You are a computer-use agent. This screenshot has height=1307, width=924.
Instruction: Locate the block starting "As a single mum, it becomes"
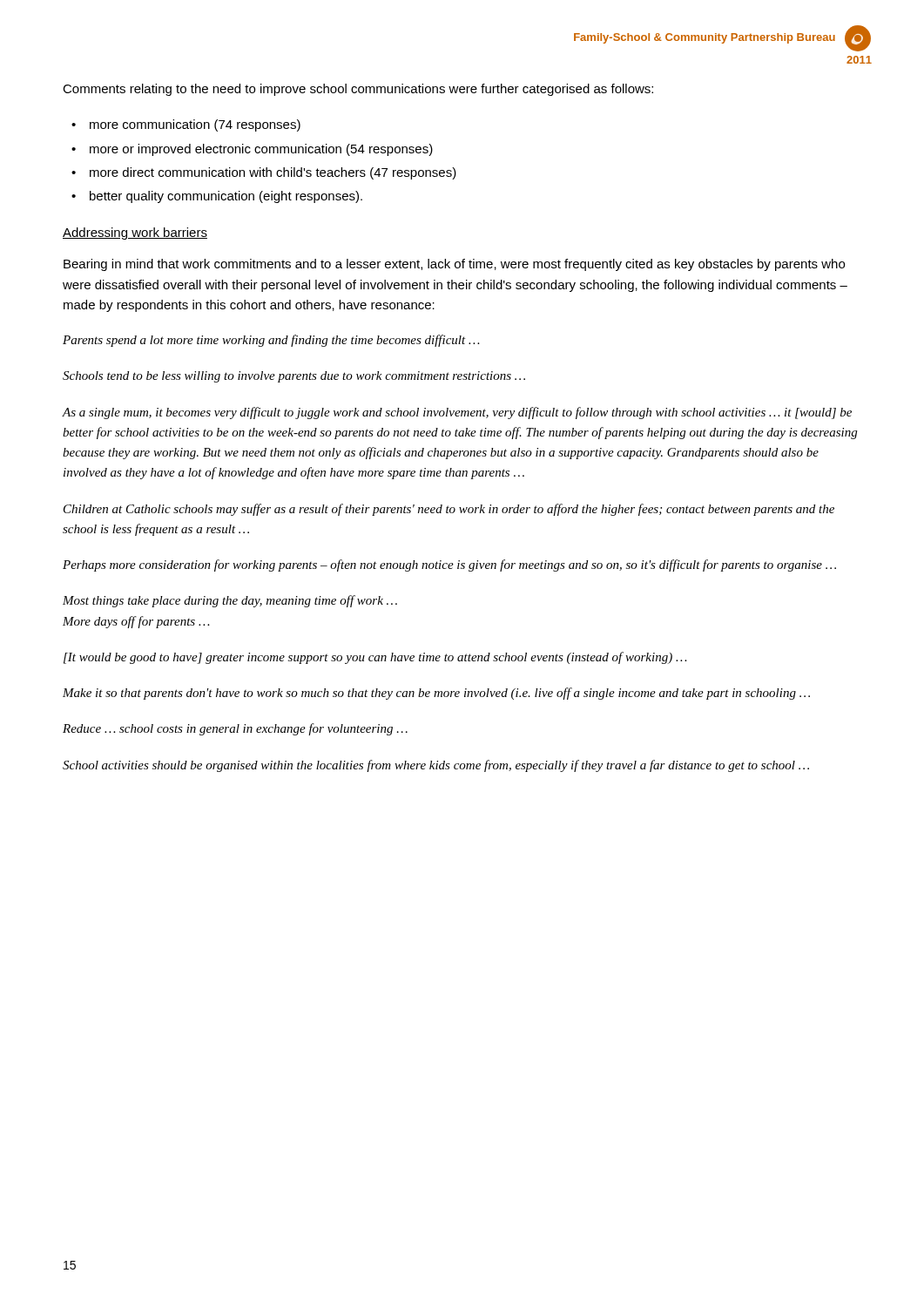click(460, 442)
